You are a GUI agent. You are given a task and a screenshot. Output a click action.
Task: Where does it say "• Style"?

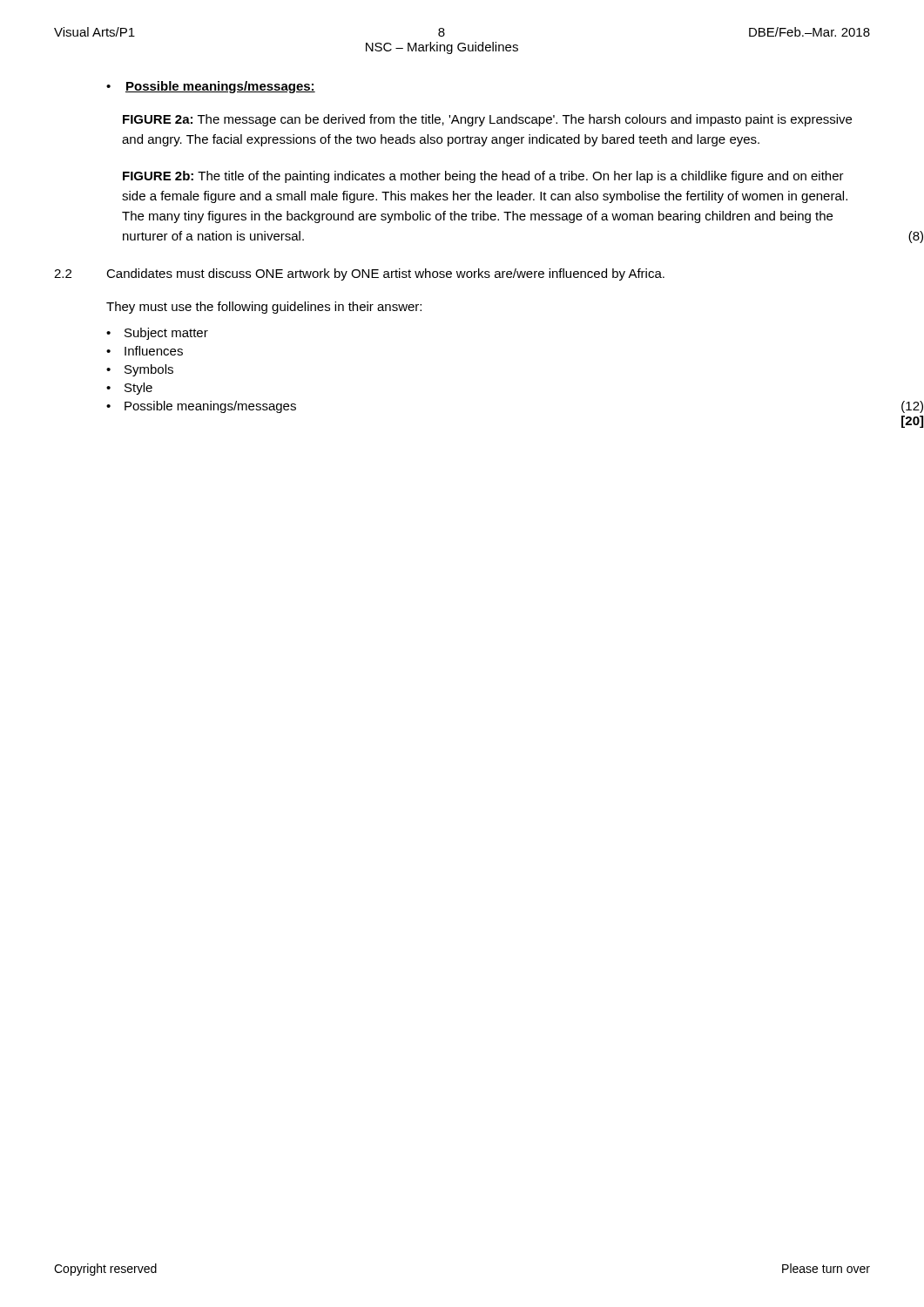[x=129, y=387]
